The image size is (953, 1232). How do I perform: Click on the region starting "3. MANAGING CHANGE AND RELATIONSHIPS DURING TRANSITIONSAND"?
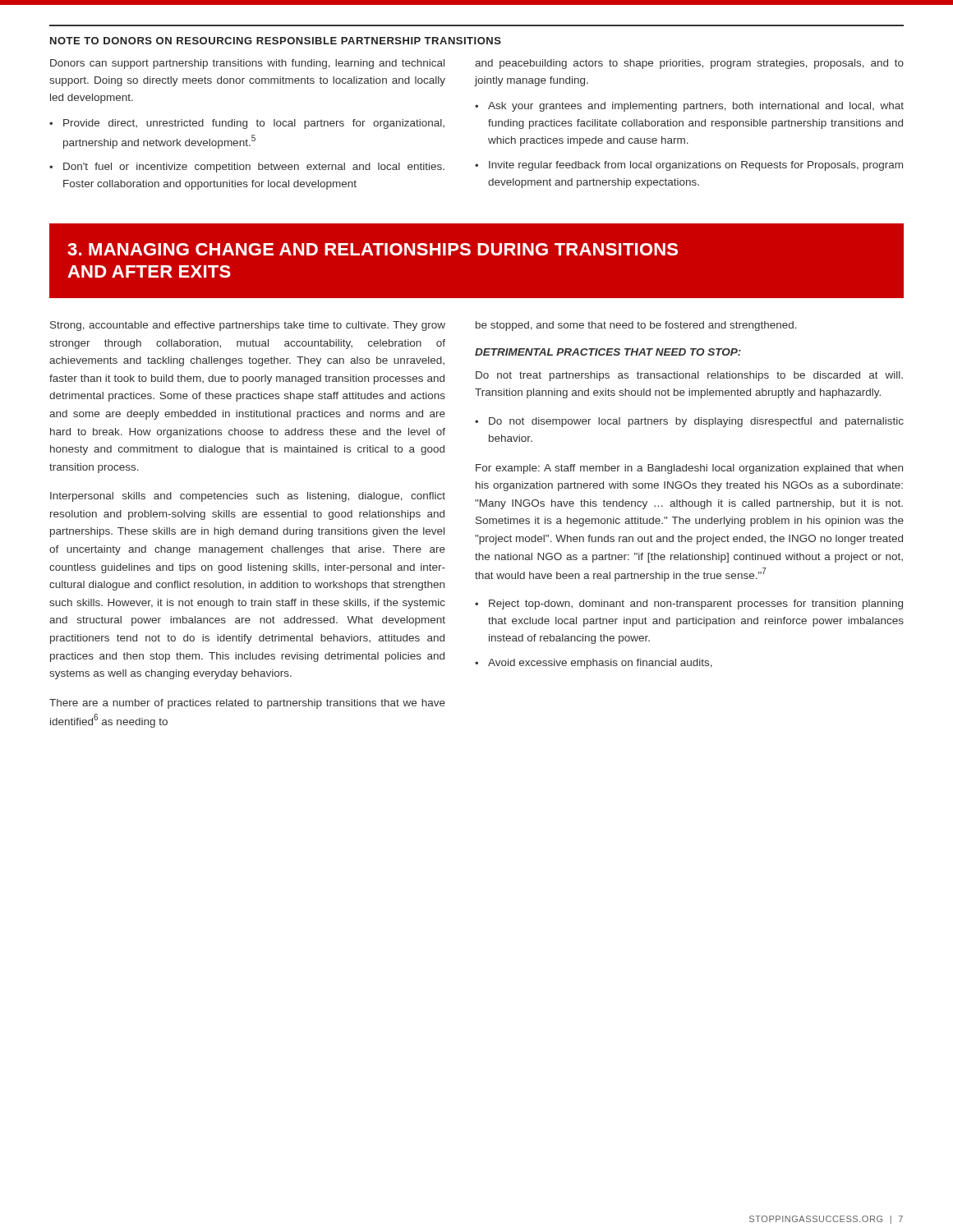476,261
